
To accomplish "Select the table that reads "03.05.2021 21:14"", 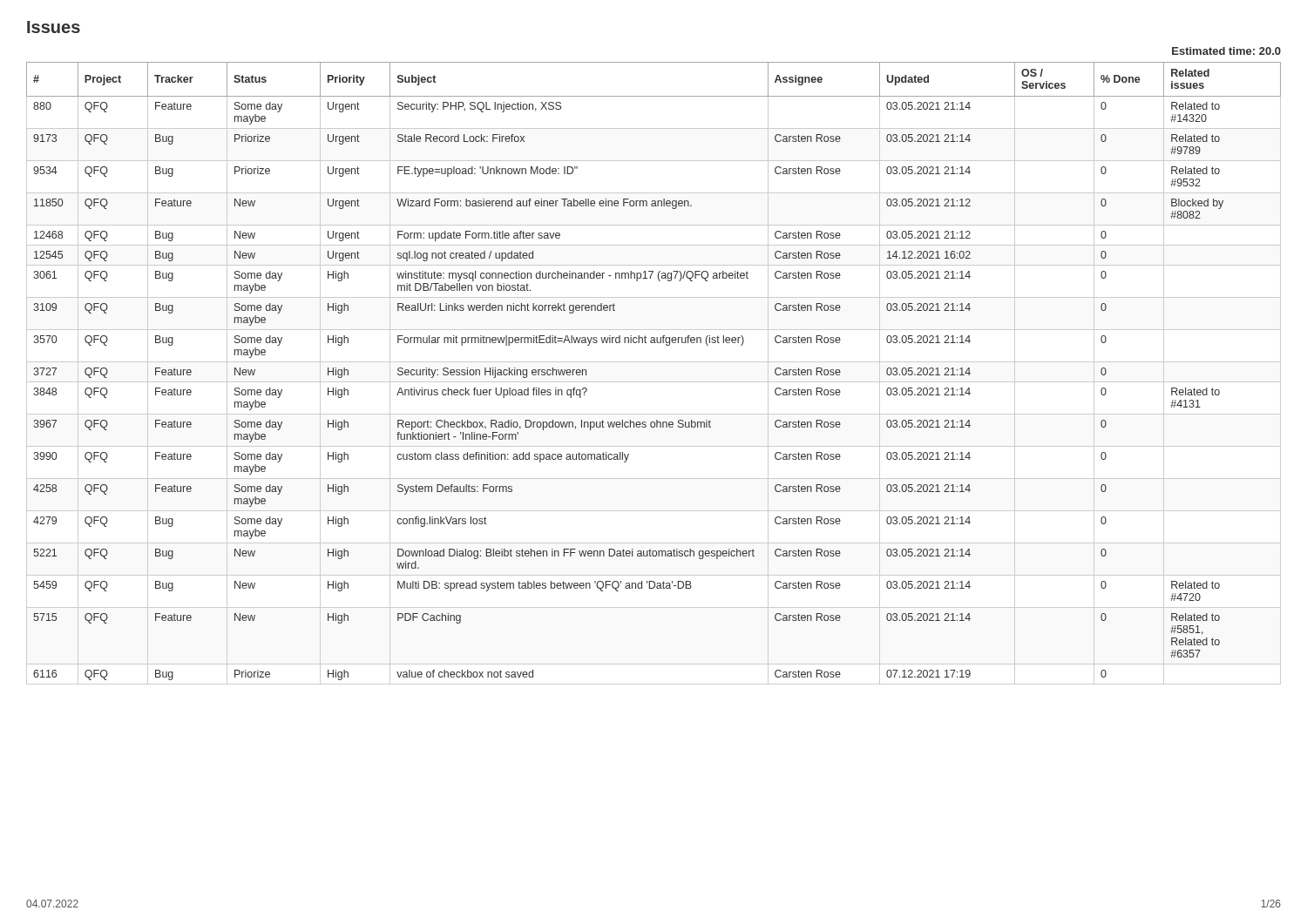I will (654, 373).
